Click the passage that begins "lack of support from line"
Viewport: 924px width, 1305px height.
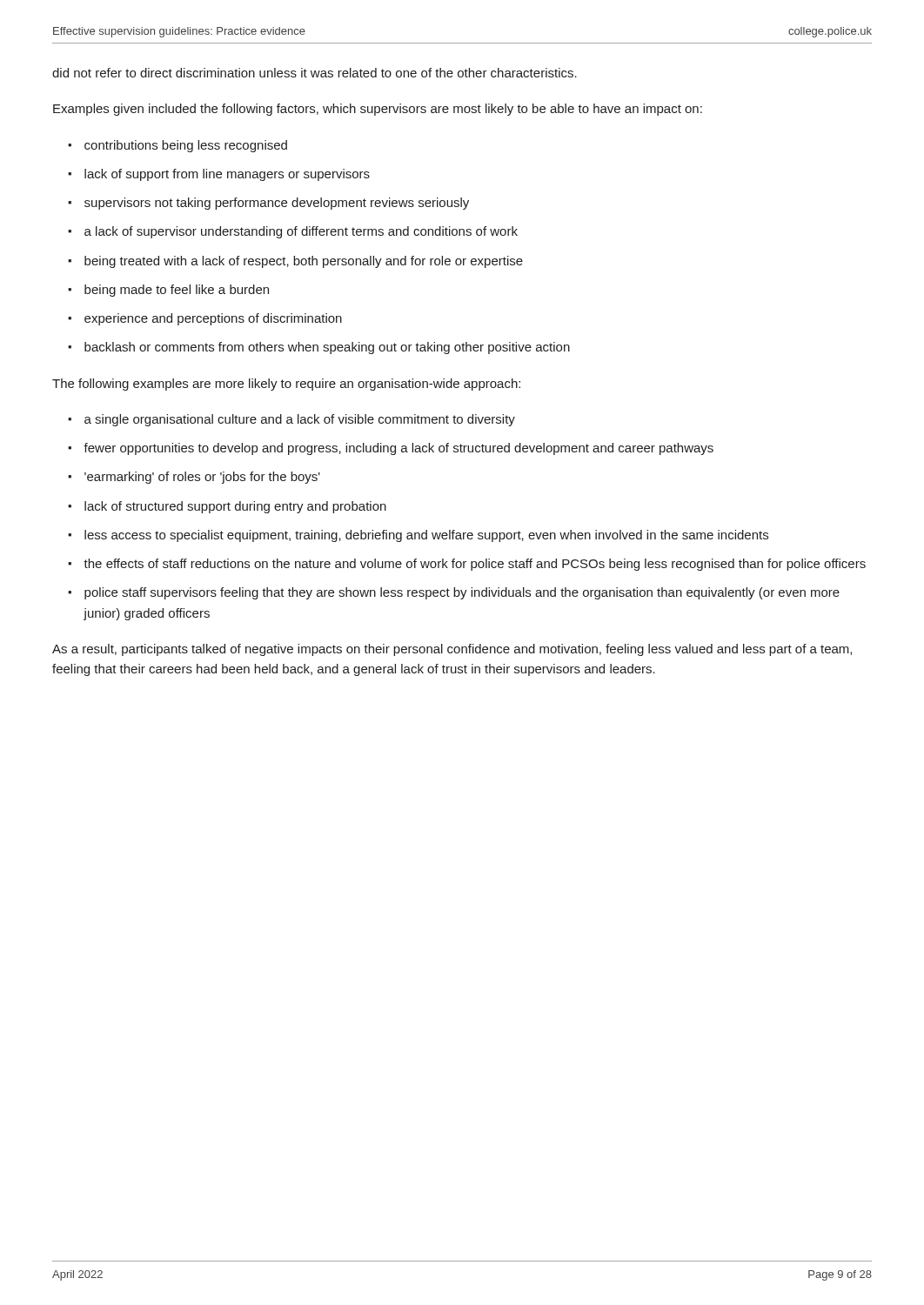point(227,173)
